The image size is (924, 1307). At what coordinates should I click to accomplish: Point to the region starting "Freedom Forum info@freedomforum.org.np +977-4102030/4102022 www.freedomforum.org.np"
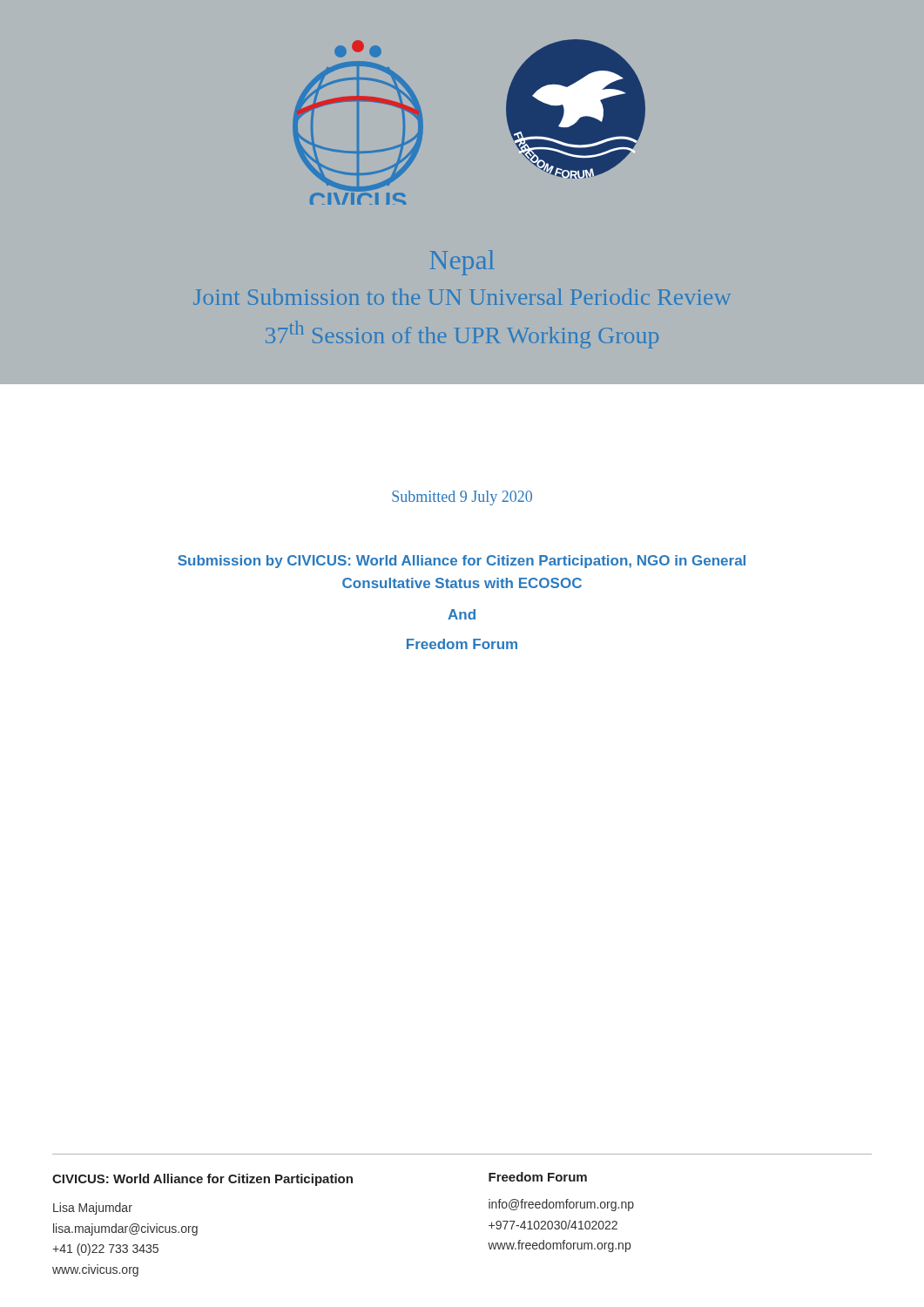click(538, 1177)
